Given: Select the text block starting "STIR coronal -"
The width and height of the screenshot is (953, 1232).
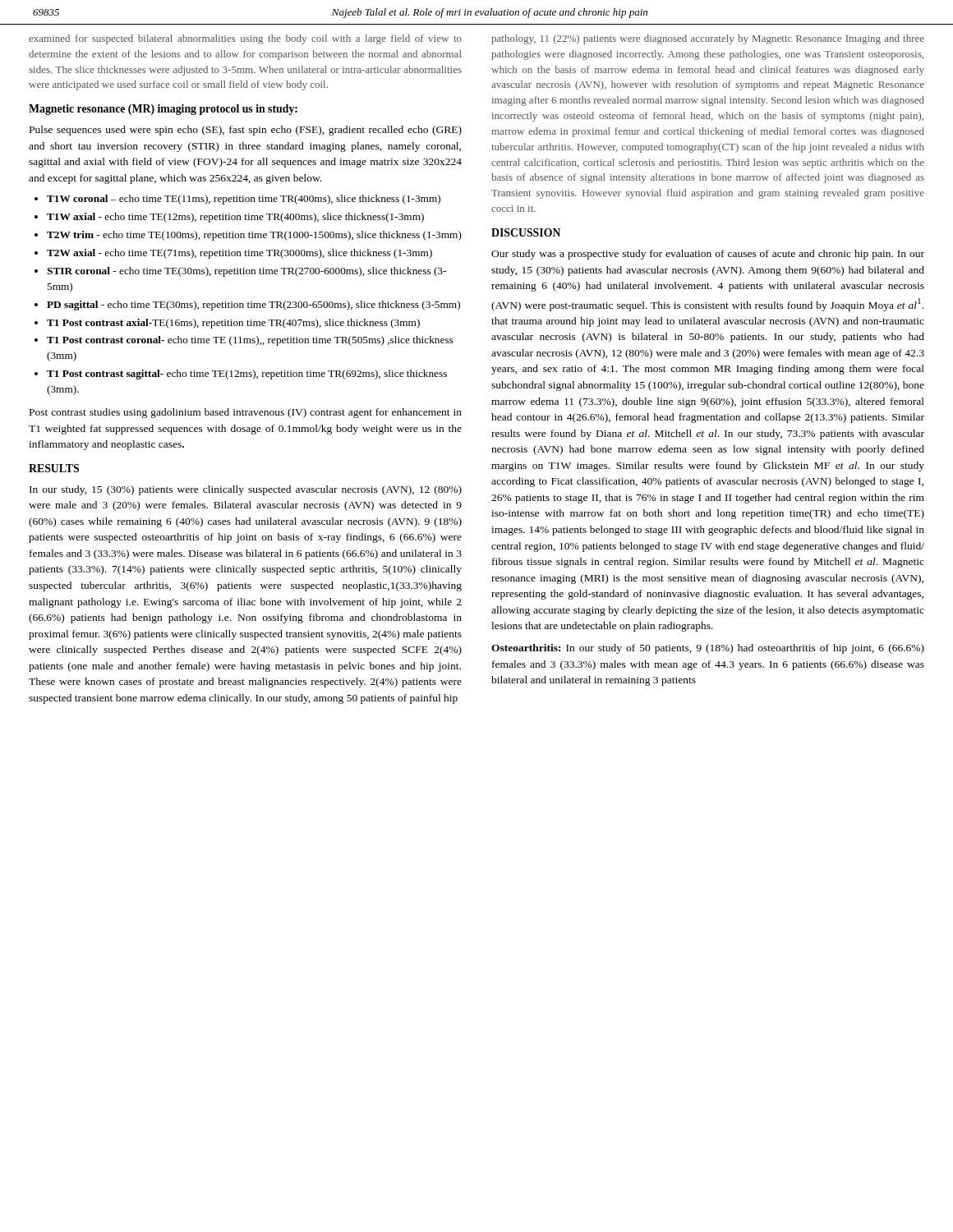Looking at the screenshot, I should tap(247, 278).
